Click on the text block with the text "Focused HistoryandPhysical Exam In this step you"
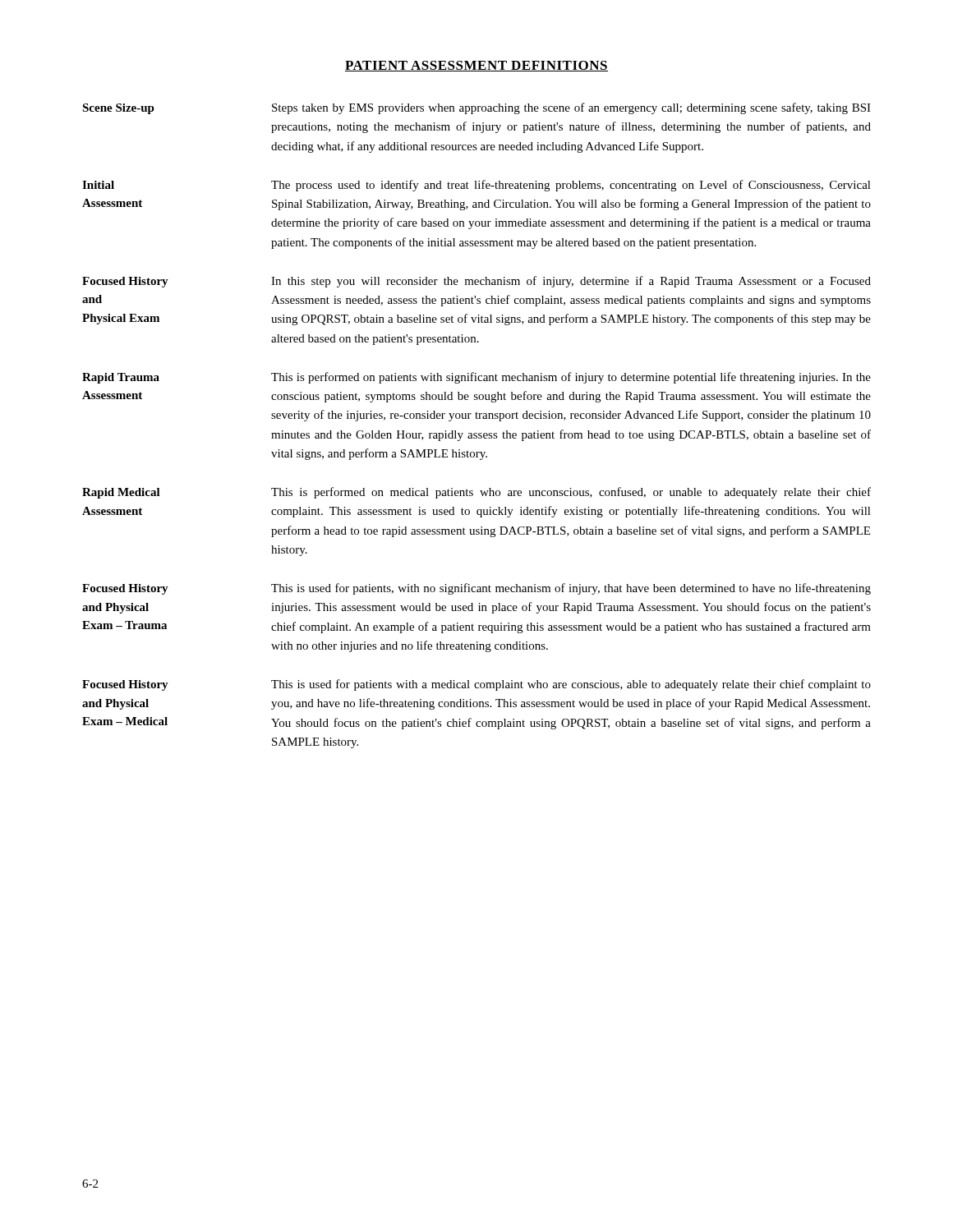Image resolution: width=953 pixels, height=1232 pixels. 476,310
